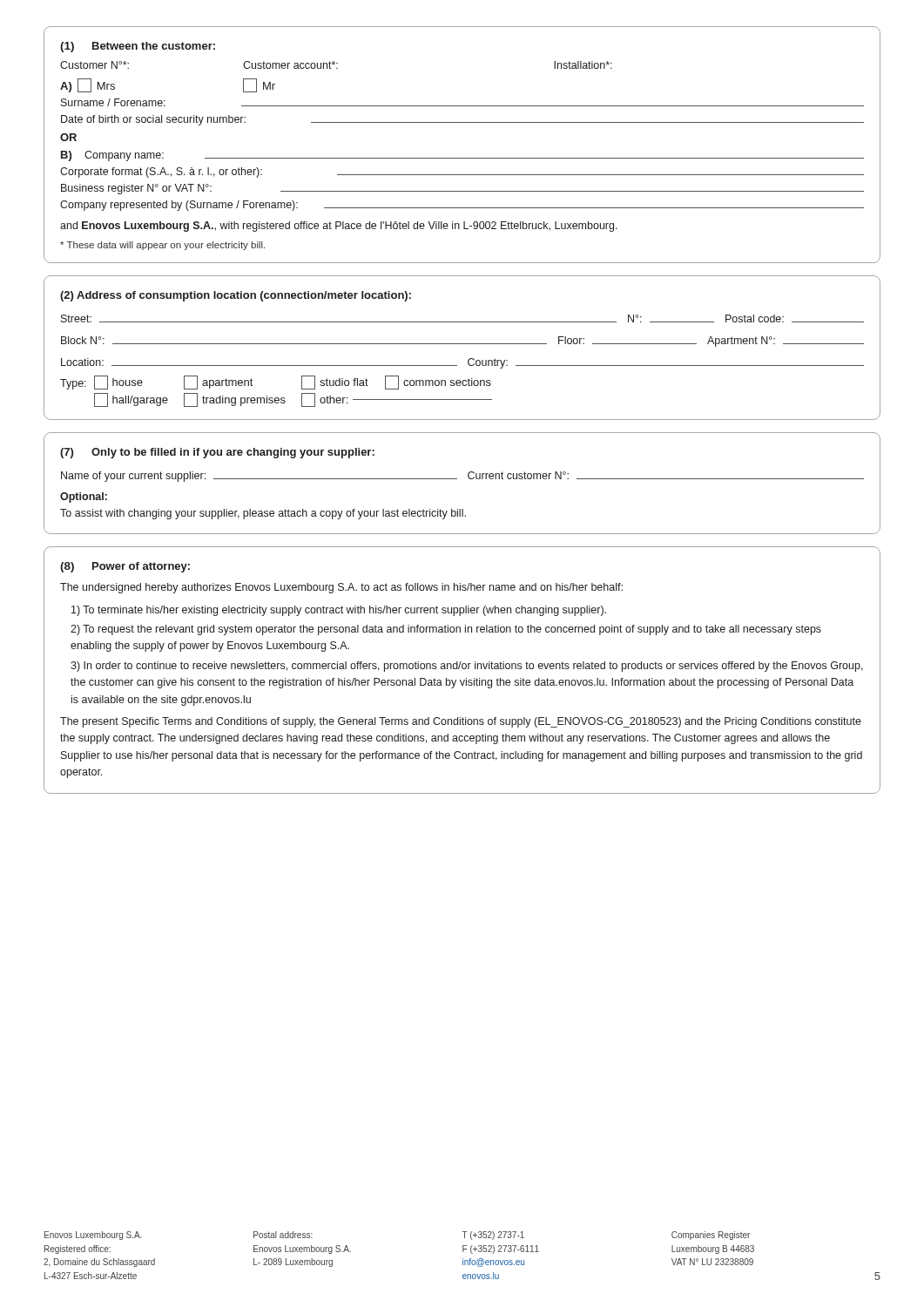The width and height of the screenshot is (924, 1307).
Task: Click on the text starting "(8) Power of attorney: The undersigned"
Action: 462,670
